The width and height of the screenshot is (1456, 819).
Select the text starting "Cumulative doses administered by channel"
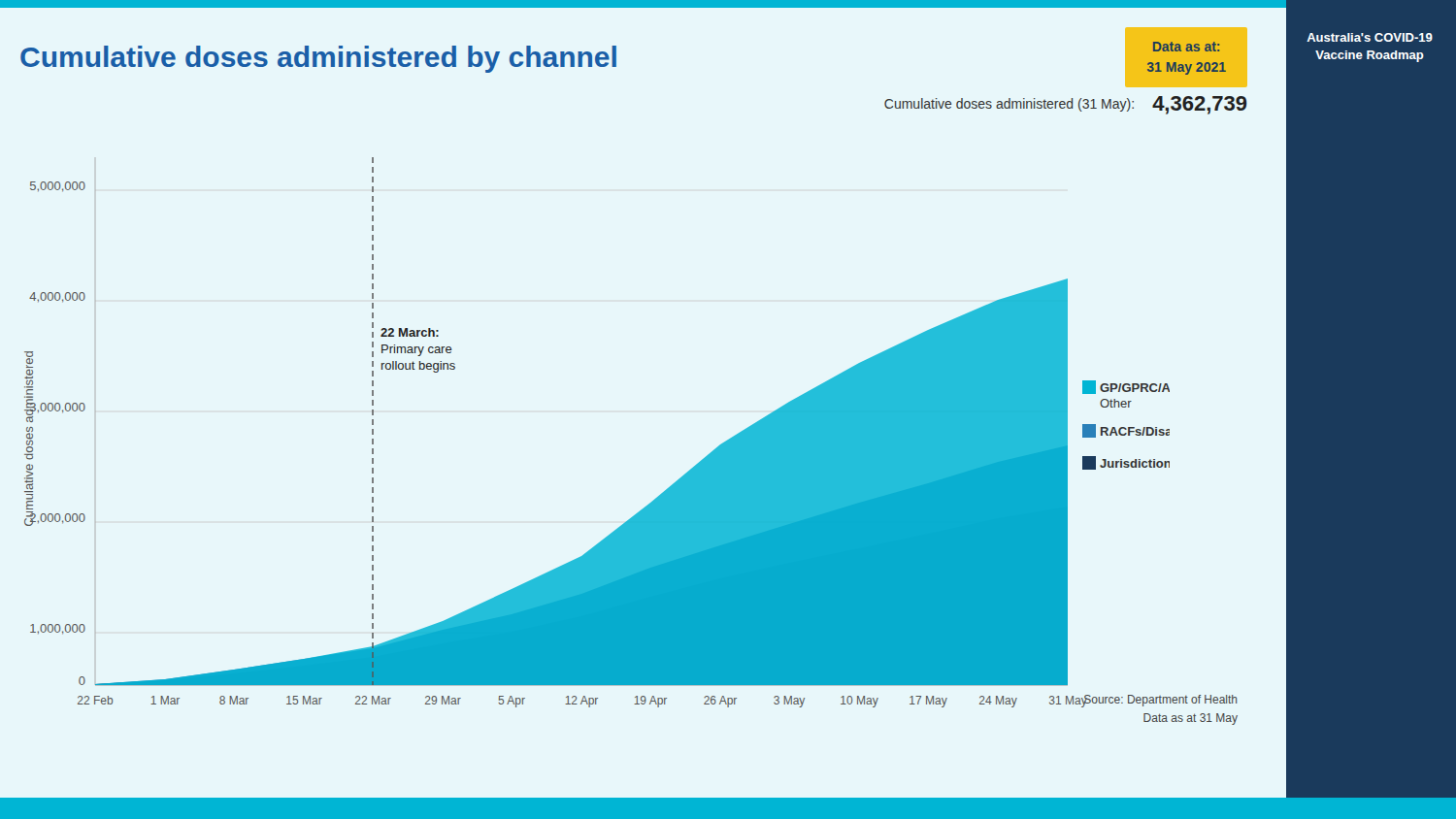point(319,57)
